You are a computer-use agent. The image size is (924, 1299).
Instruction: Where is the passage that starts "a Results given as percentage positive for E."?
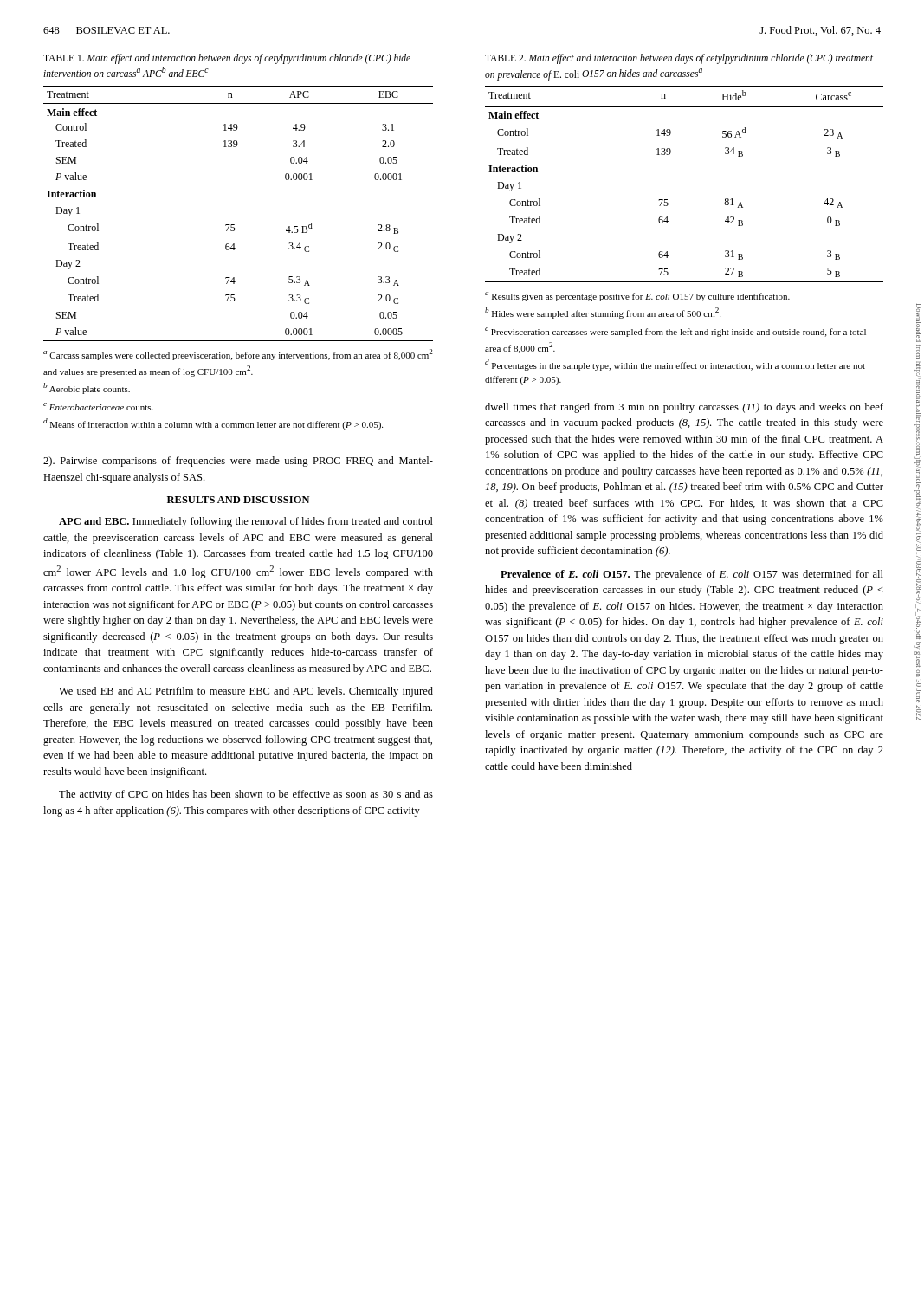pos(684,337)
